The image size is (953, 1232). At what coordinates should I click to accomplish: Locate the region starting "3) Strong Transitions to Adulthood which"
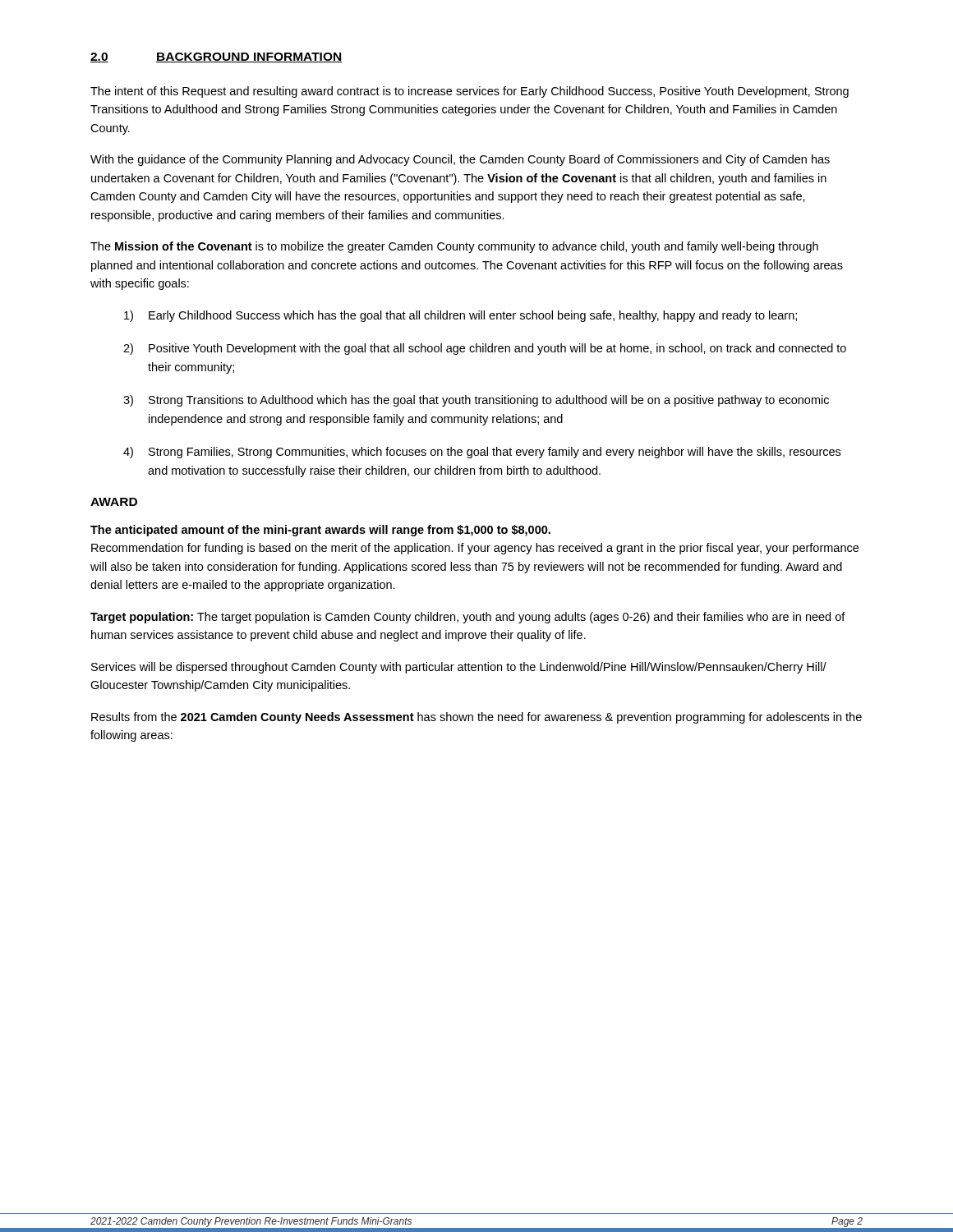coord(493,410)
